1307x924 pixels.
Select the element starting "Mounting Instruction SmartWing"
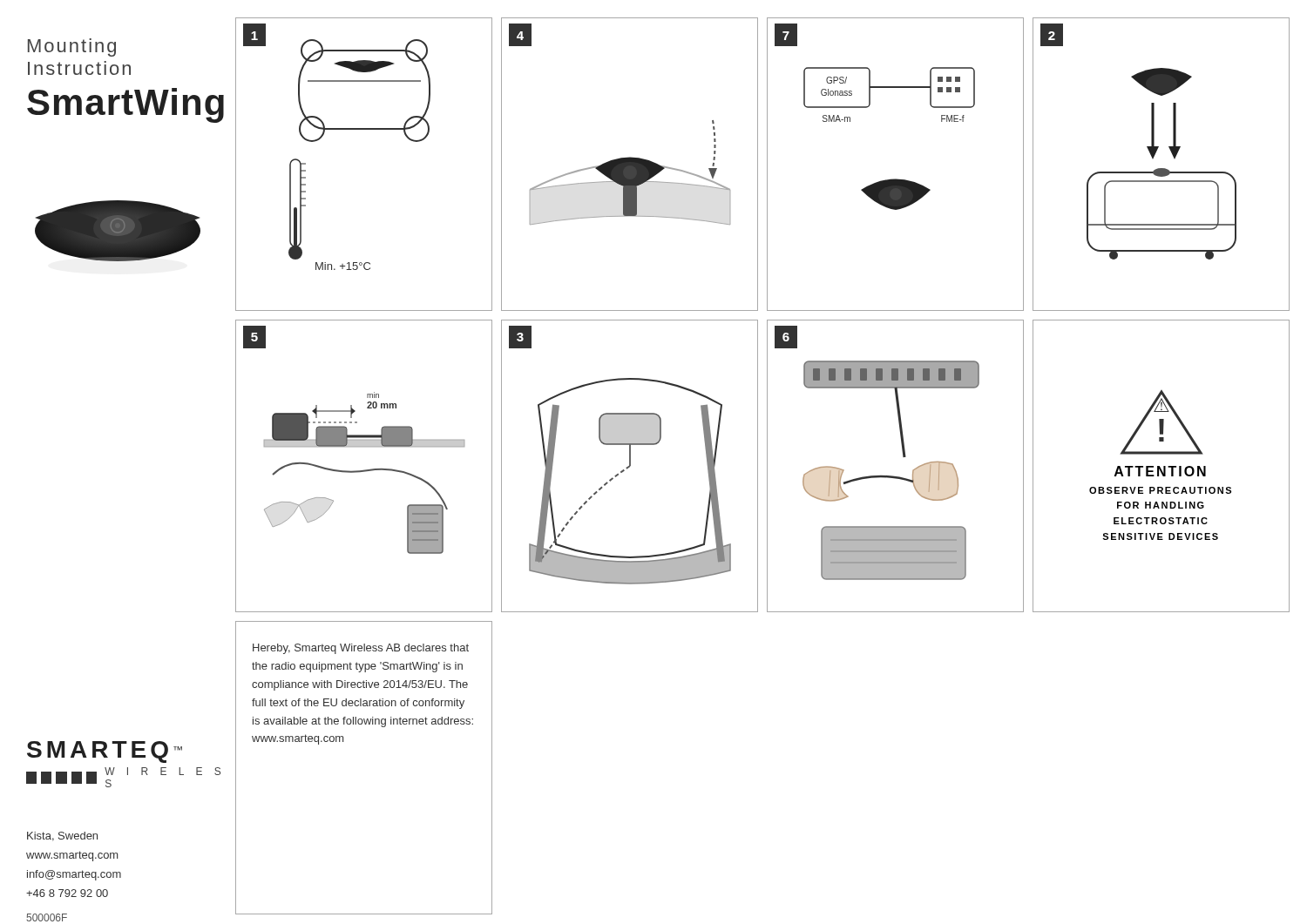pos(126,79)
